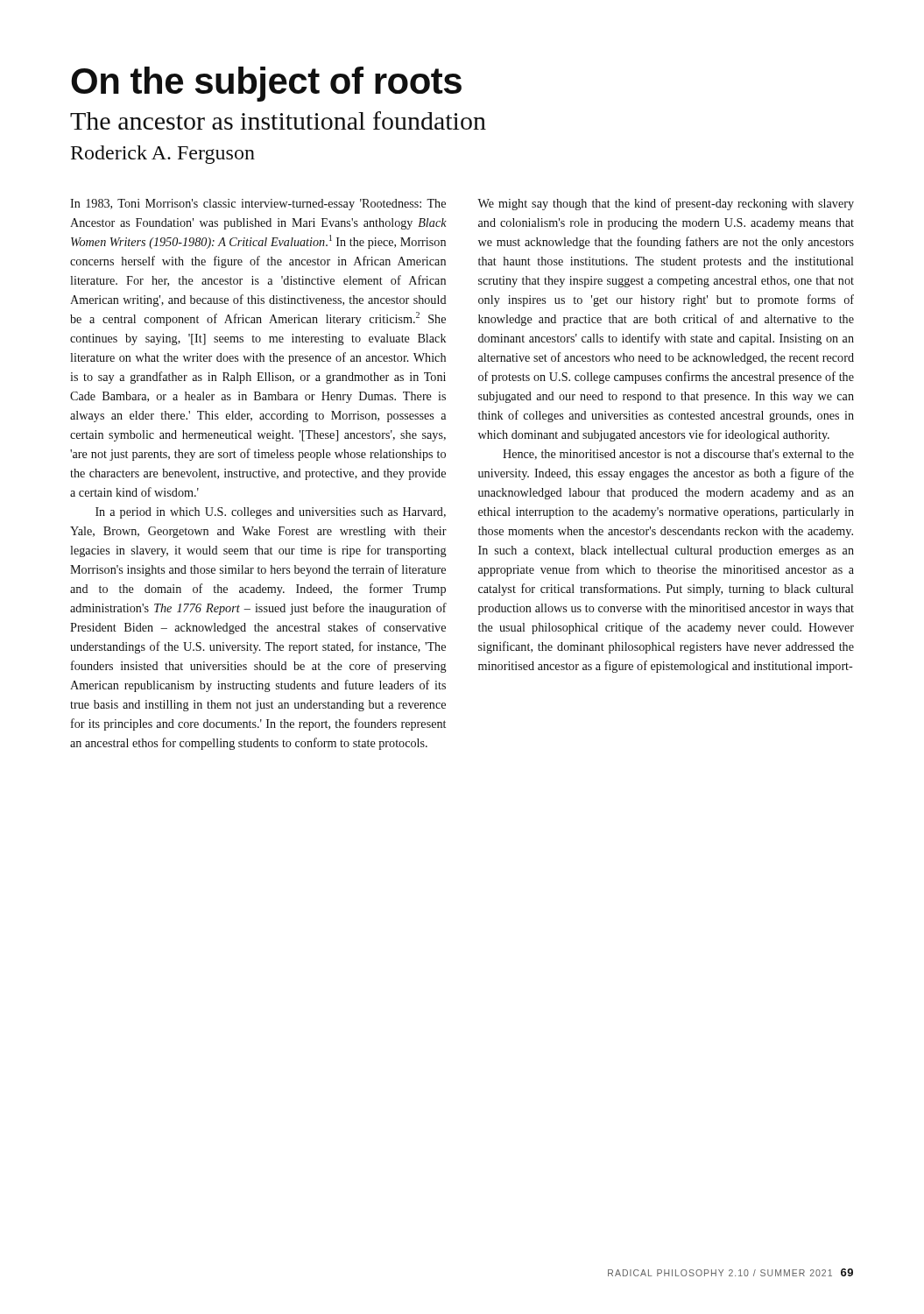Point to the element starting "We might say"
Screen dimensions: 1314x924
pos(666,434)
